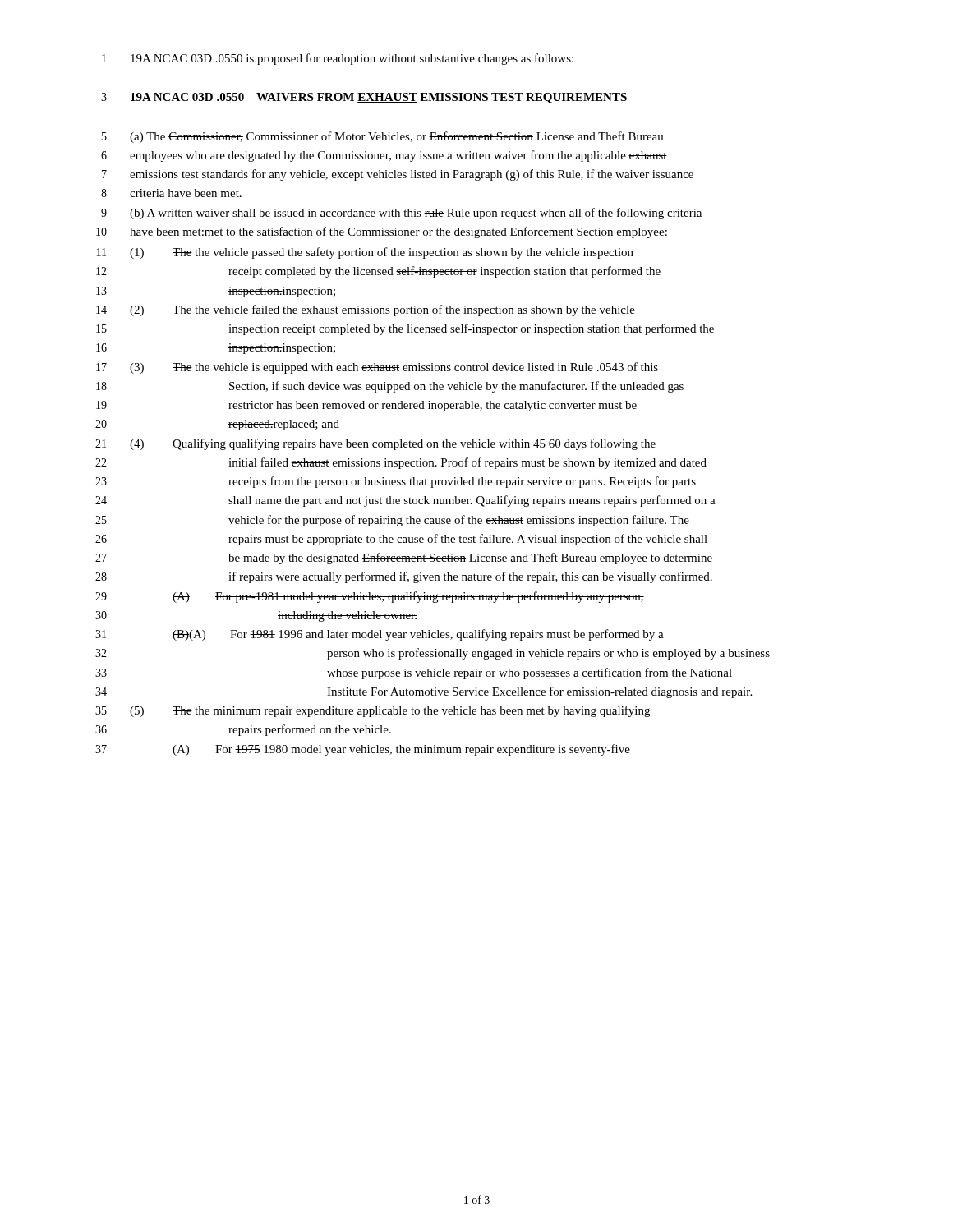This screenshot has width=953, height=1232.
Task: Locate the list item that reads "21 (4) Qualifying qualifying repairs have been completed"
Action: (x=485, y=444)
